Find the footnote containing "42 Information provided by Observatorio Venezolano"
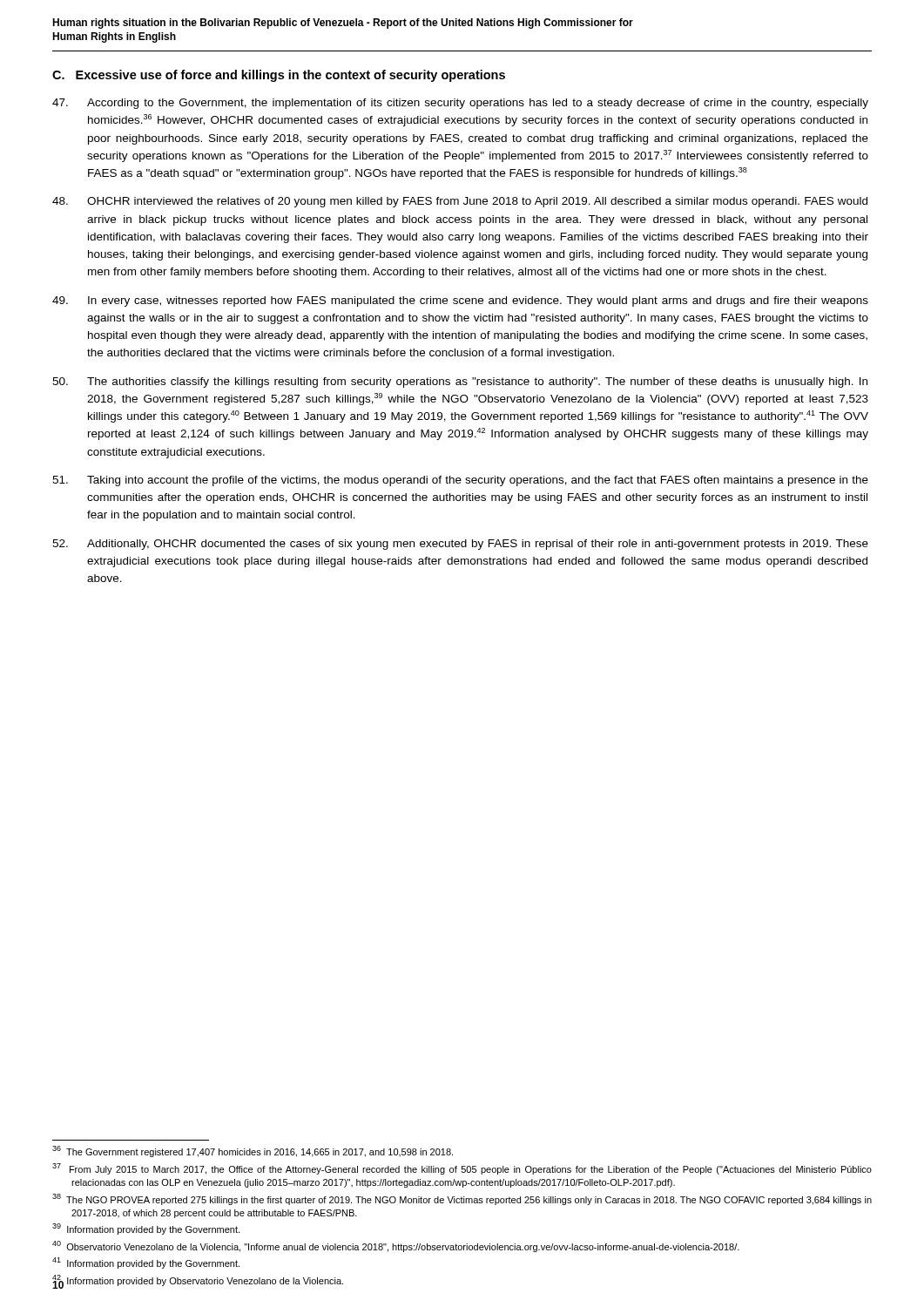 click(x=198, y=1280)
